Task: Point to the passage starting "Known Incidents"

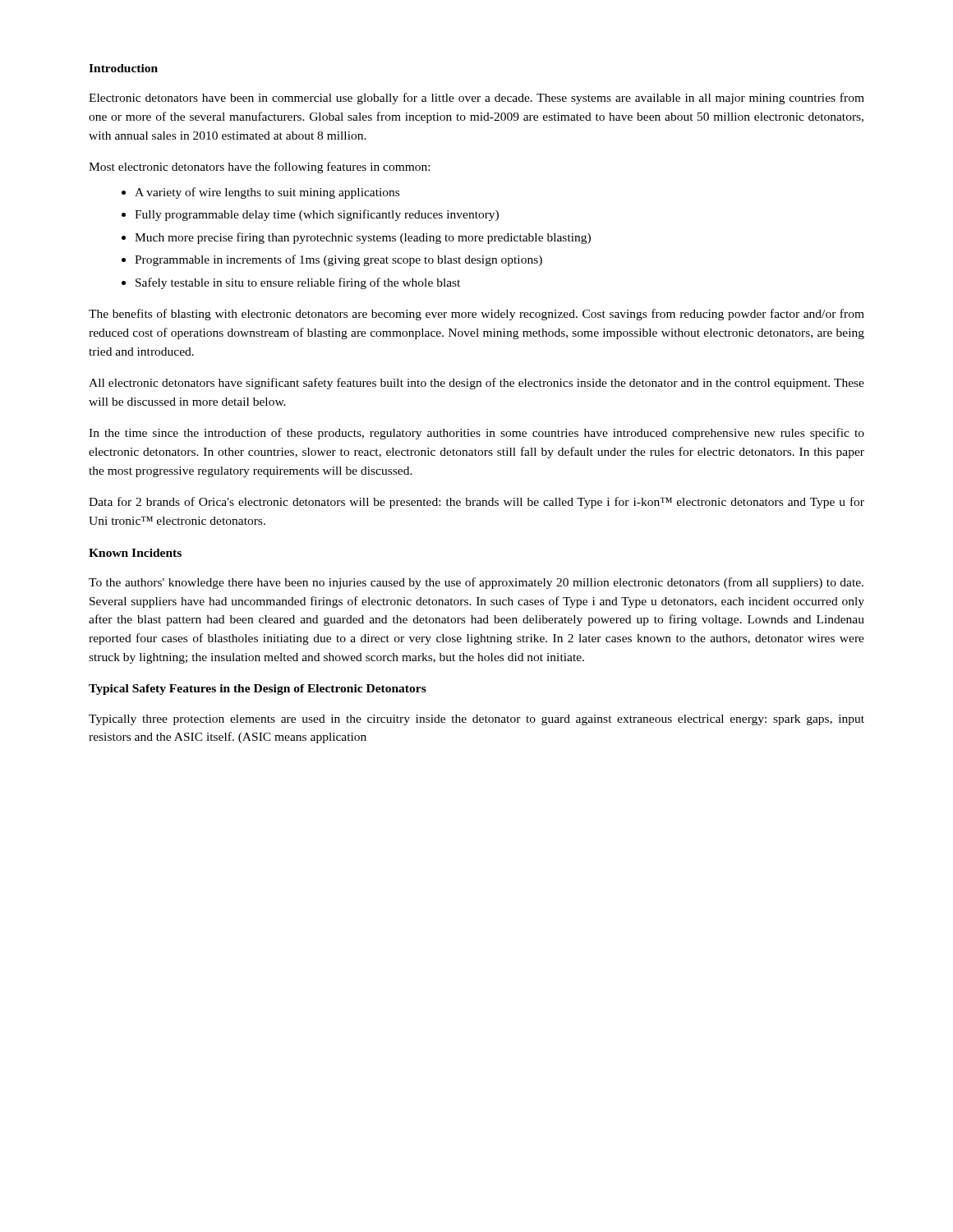Action: click(135, 552)
